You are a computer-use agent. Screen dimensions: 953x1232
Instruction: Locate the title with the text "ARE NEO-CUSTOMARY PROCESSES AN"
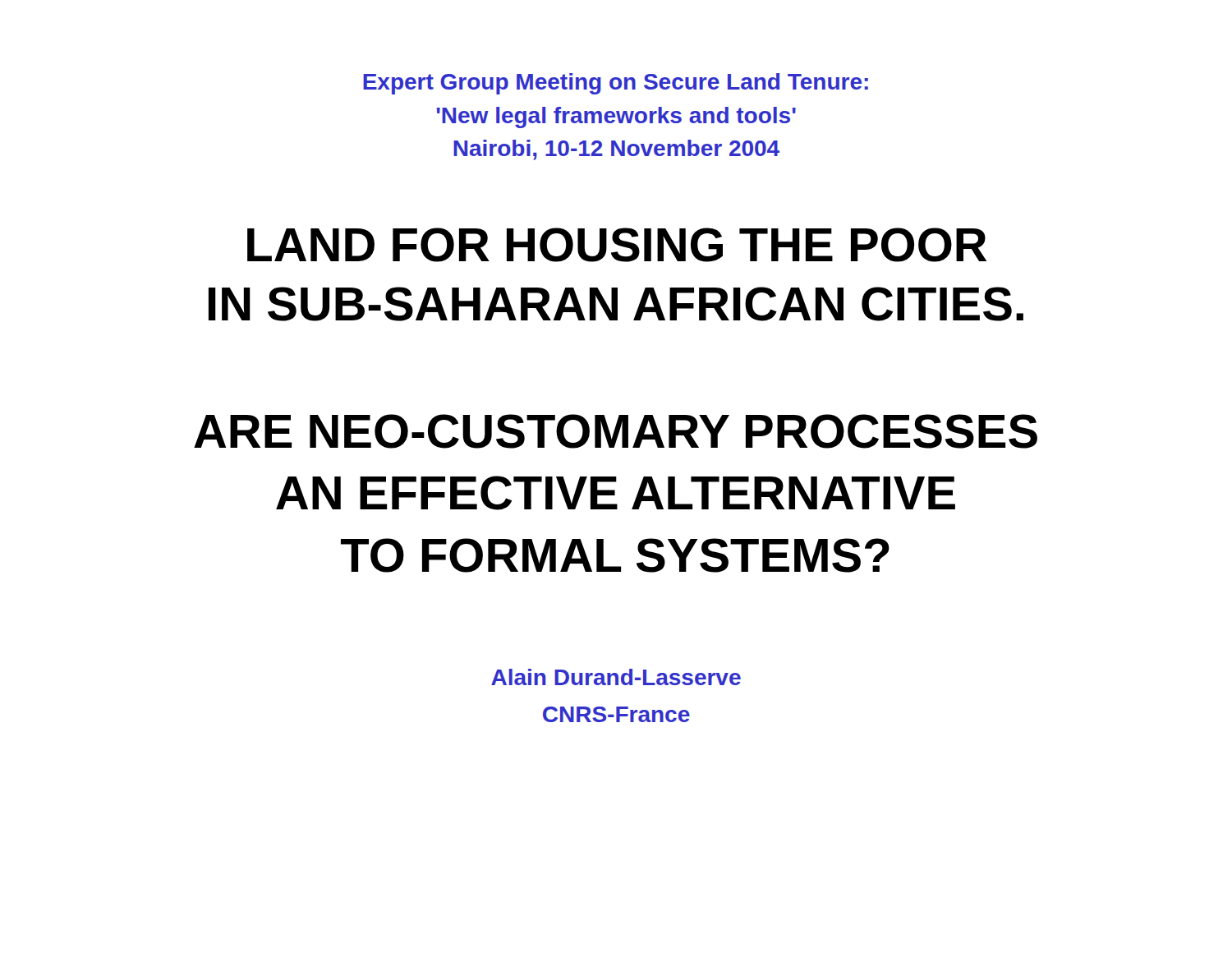pyautogui.click(x=616, y=493)
